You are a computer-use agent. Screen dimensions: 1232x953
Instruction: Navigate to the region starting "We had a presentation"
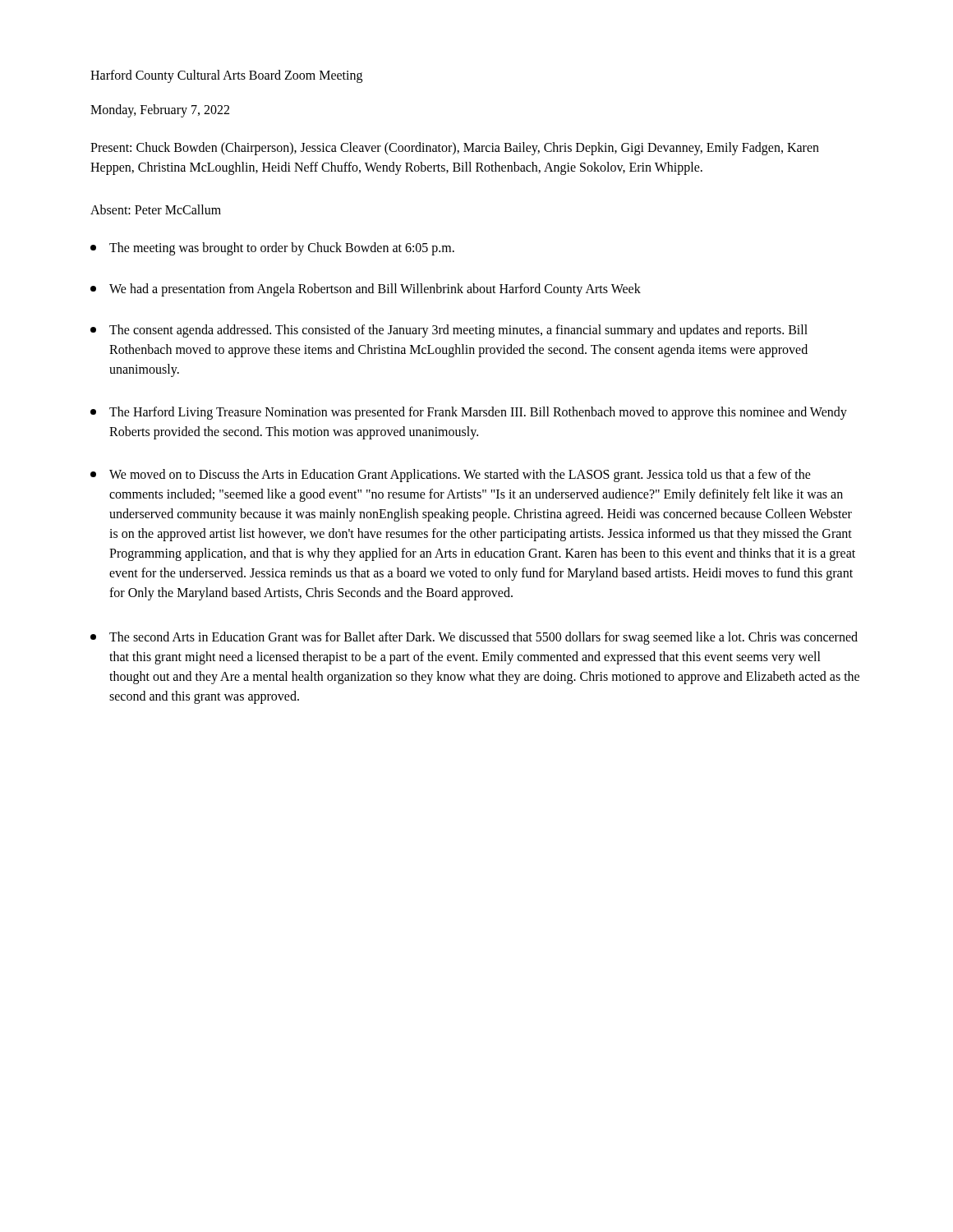[476, 289]
